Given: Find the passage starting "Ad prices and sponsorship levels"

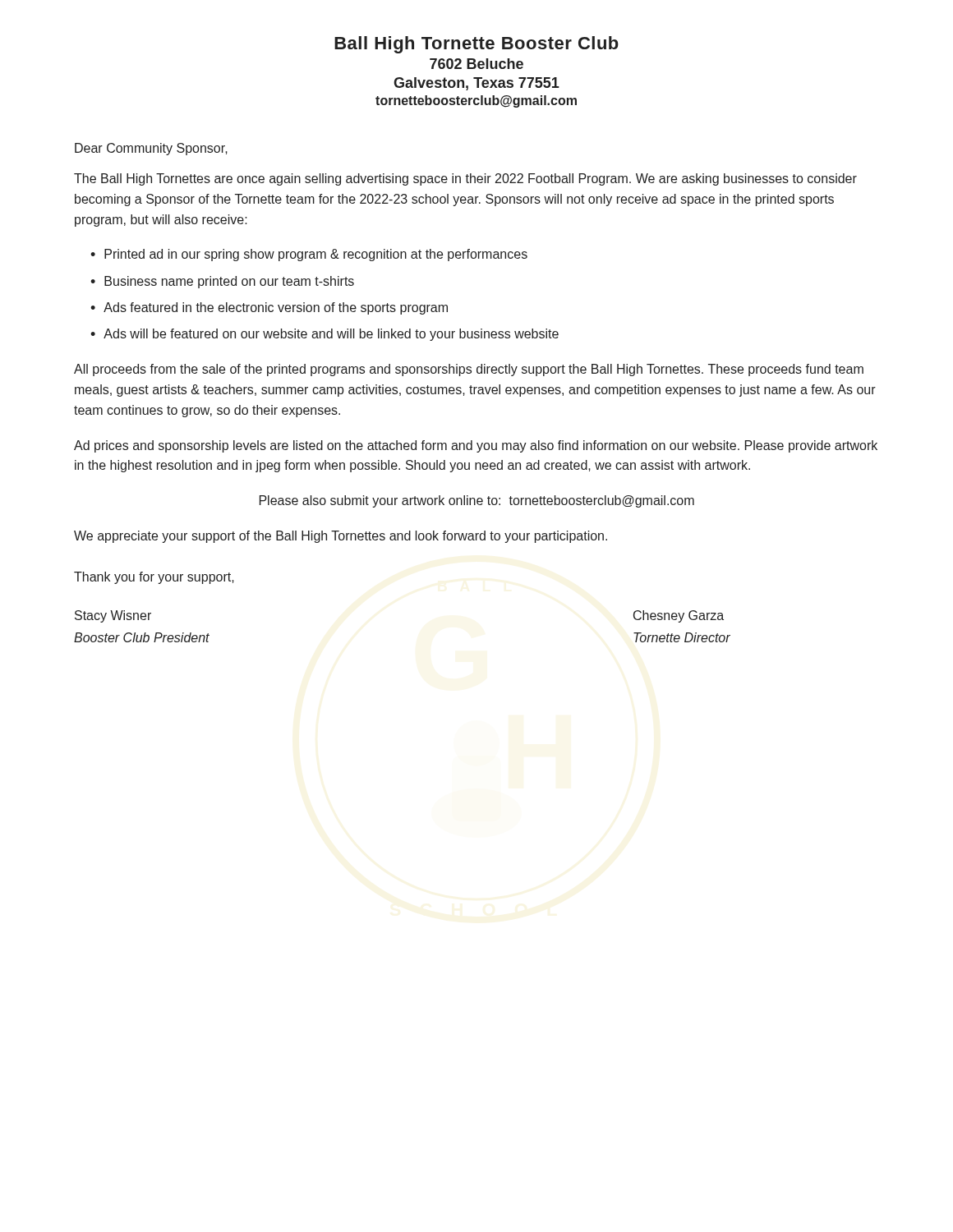Looking at the screenshot, I should tap(476, 455).
